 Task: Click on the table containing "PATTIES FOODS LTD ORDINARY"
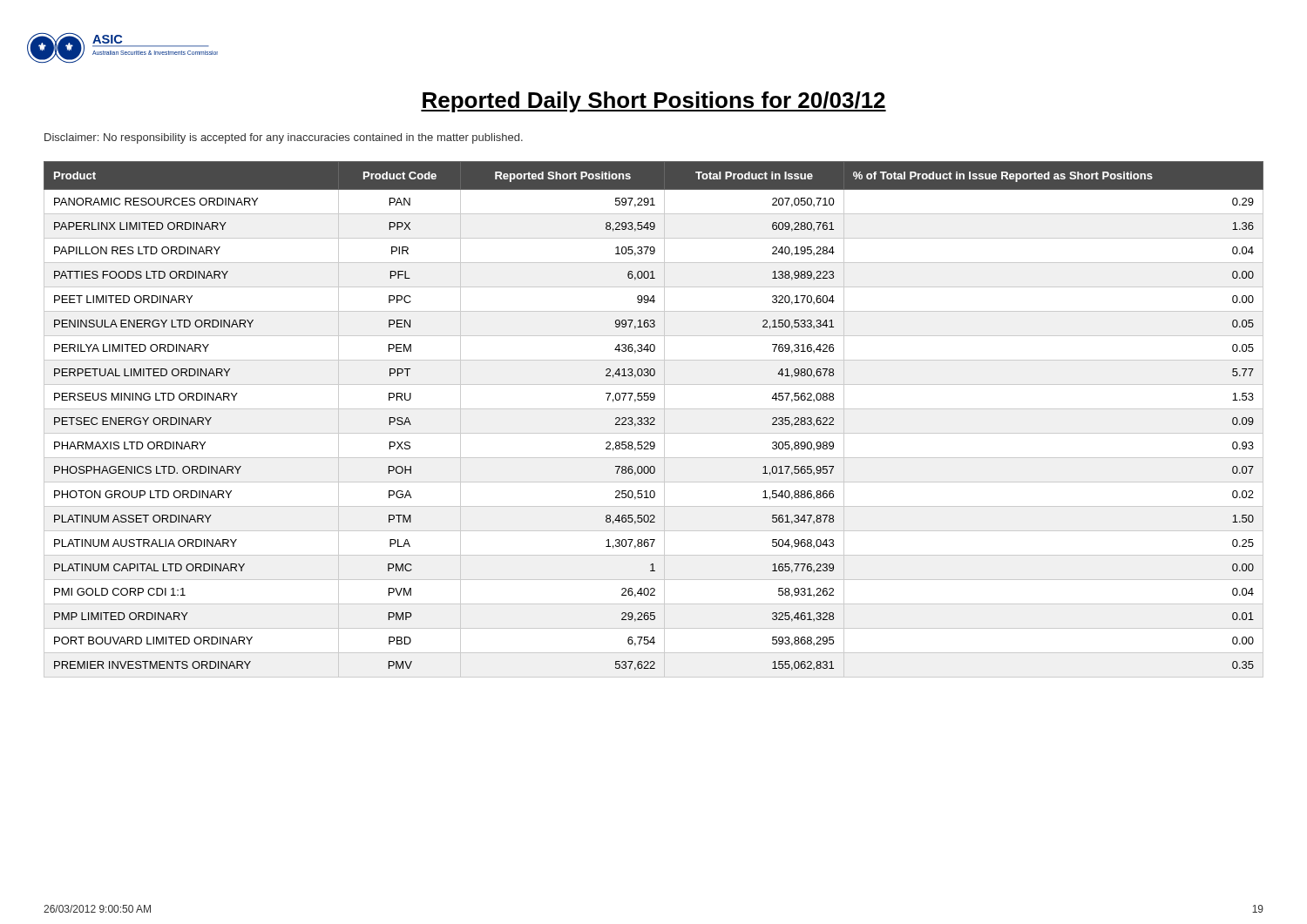[x=654, y=525]
